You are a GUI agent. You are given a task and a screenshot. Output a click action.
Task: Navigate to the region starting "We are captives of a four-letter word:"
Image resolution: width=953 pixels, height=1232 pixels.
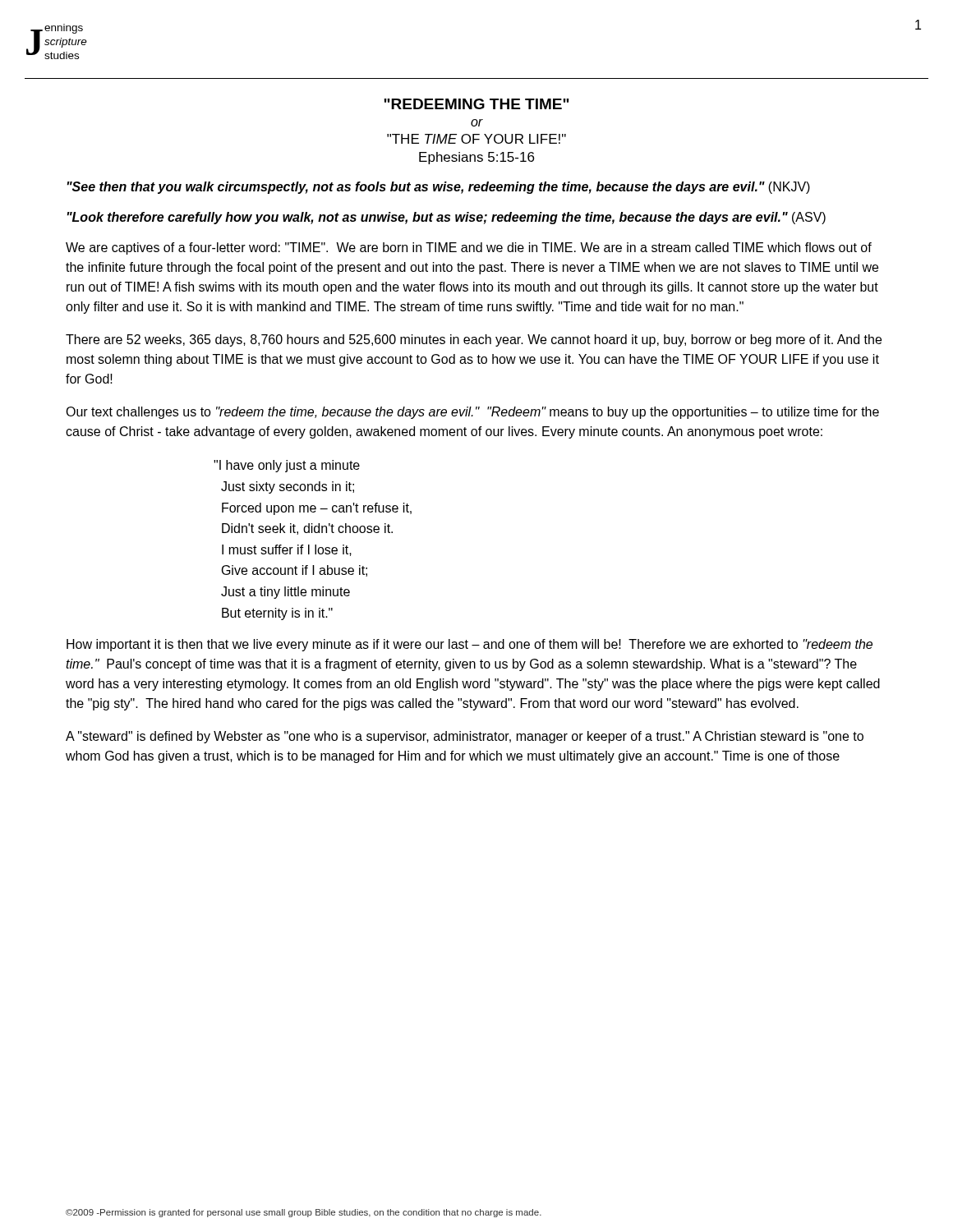[472, 278]
